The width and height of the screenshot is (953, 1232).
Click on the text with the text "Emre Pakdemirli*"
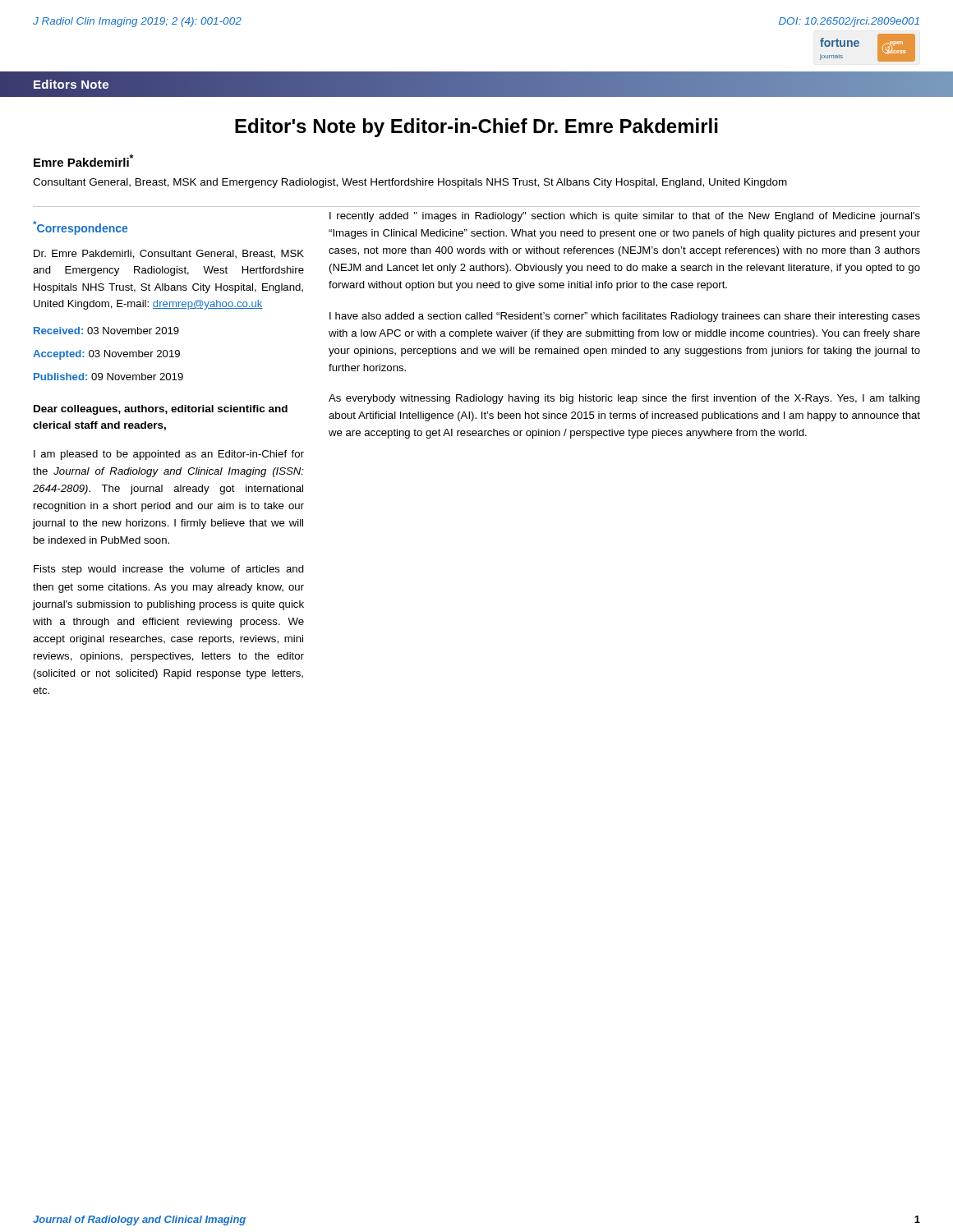pyautogui.click(x=83, y=161)
